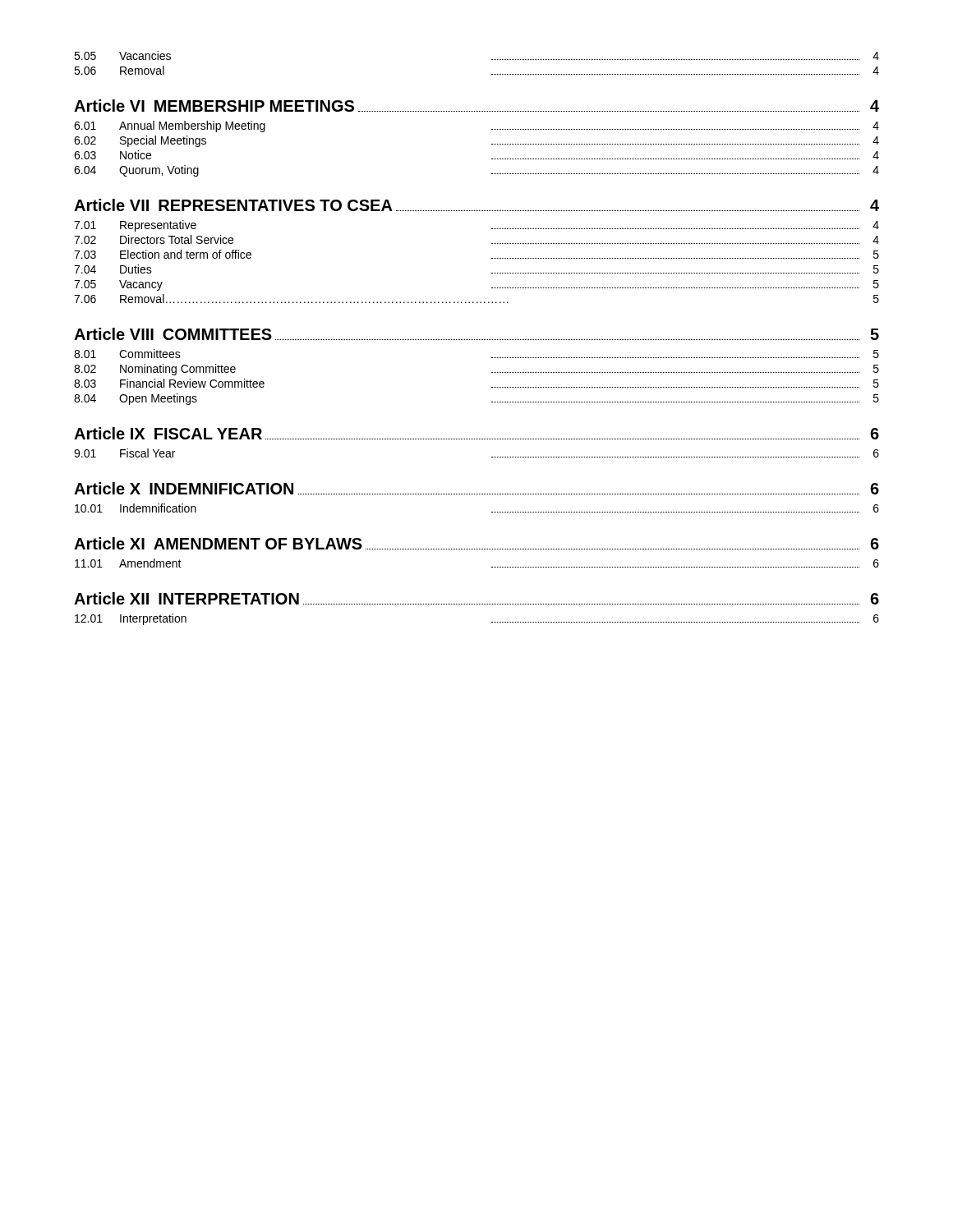This screenshot has width=953, height=1232.
Task: Locate the text "7.05 Vacancy 5"
Action: point(85,285)
